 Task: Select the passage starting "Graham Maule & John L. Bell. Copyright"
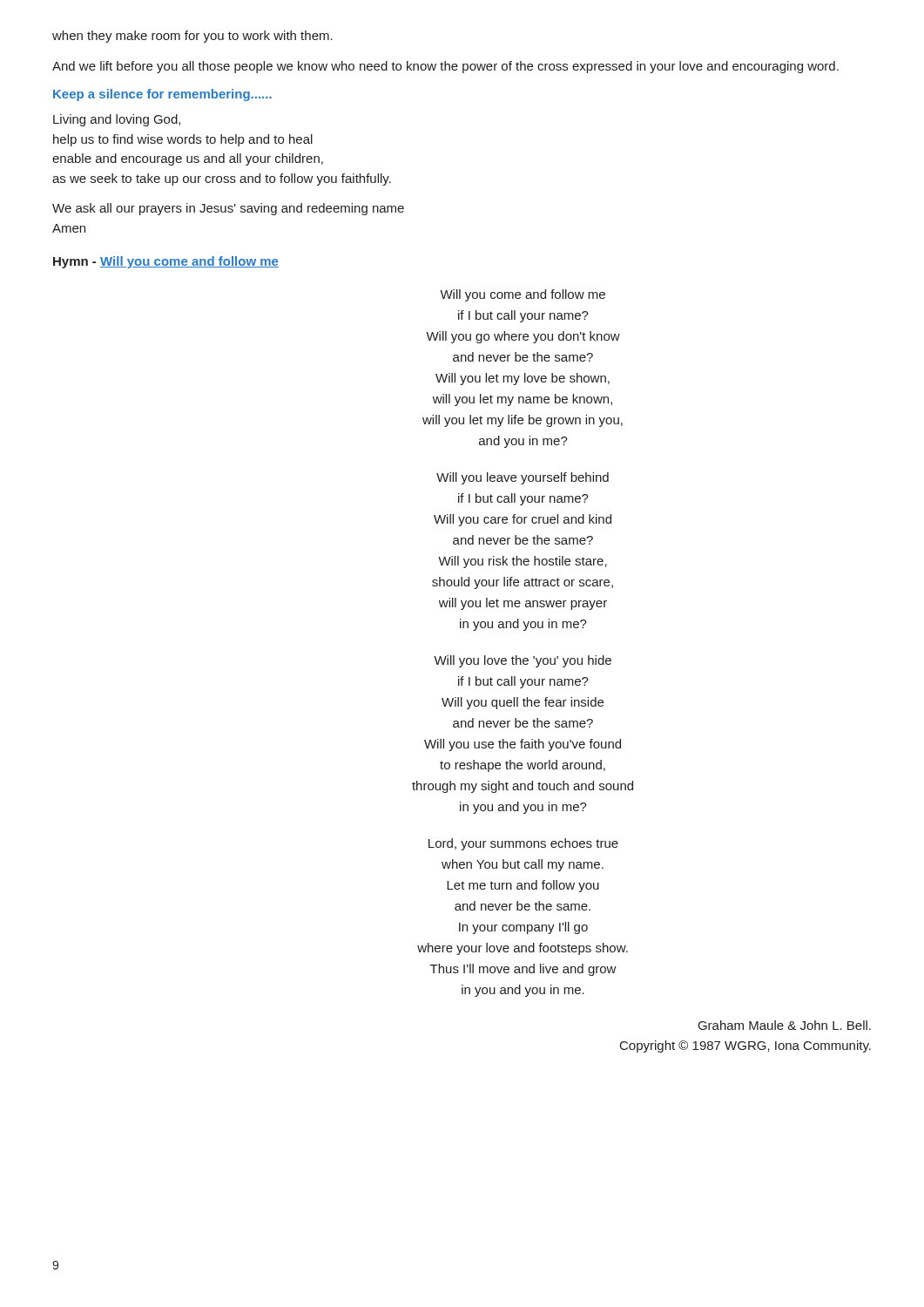745,1035
